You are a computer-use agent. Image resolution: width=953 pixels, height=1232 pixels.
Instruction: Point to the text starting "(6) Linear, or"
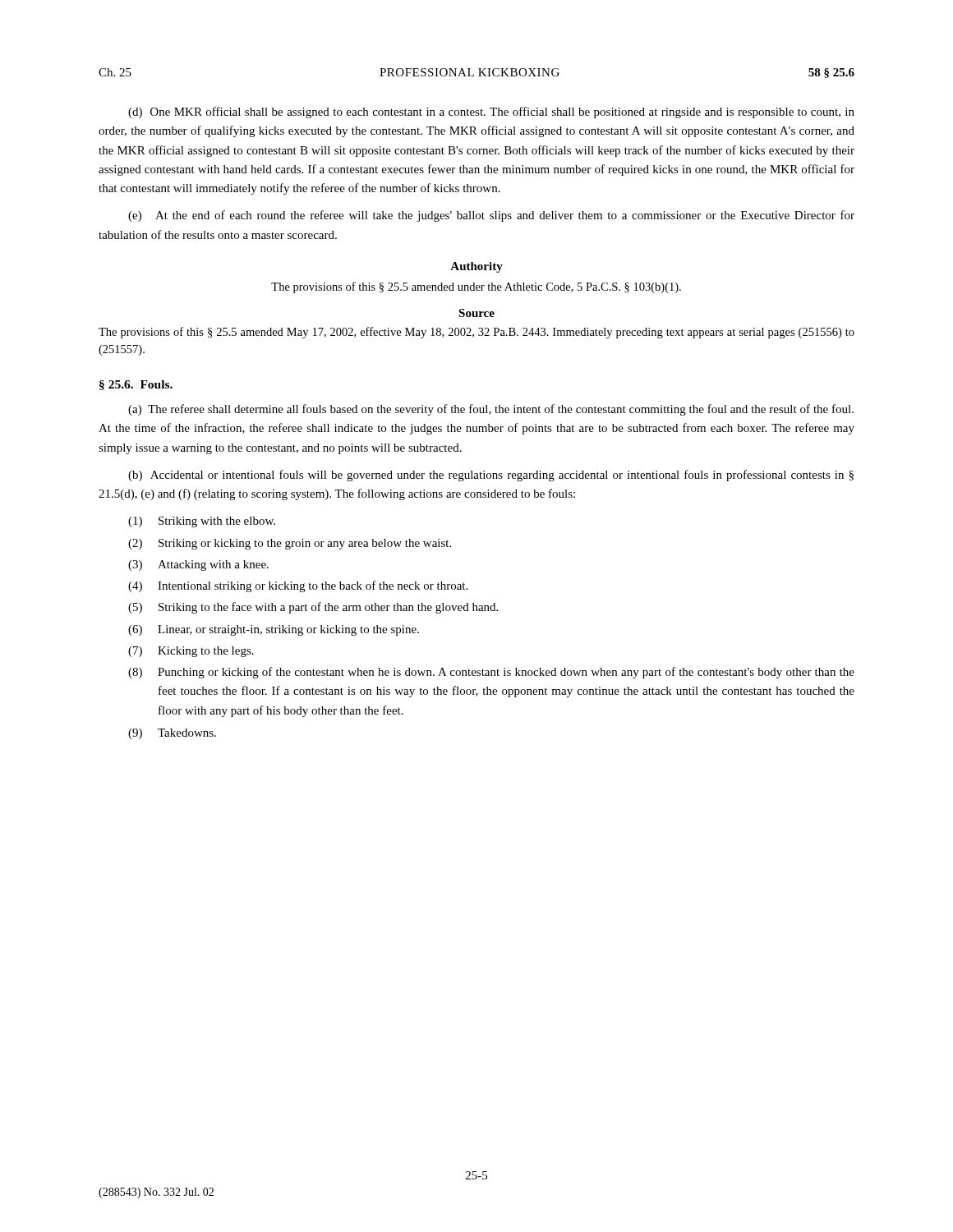274,630
